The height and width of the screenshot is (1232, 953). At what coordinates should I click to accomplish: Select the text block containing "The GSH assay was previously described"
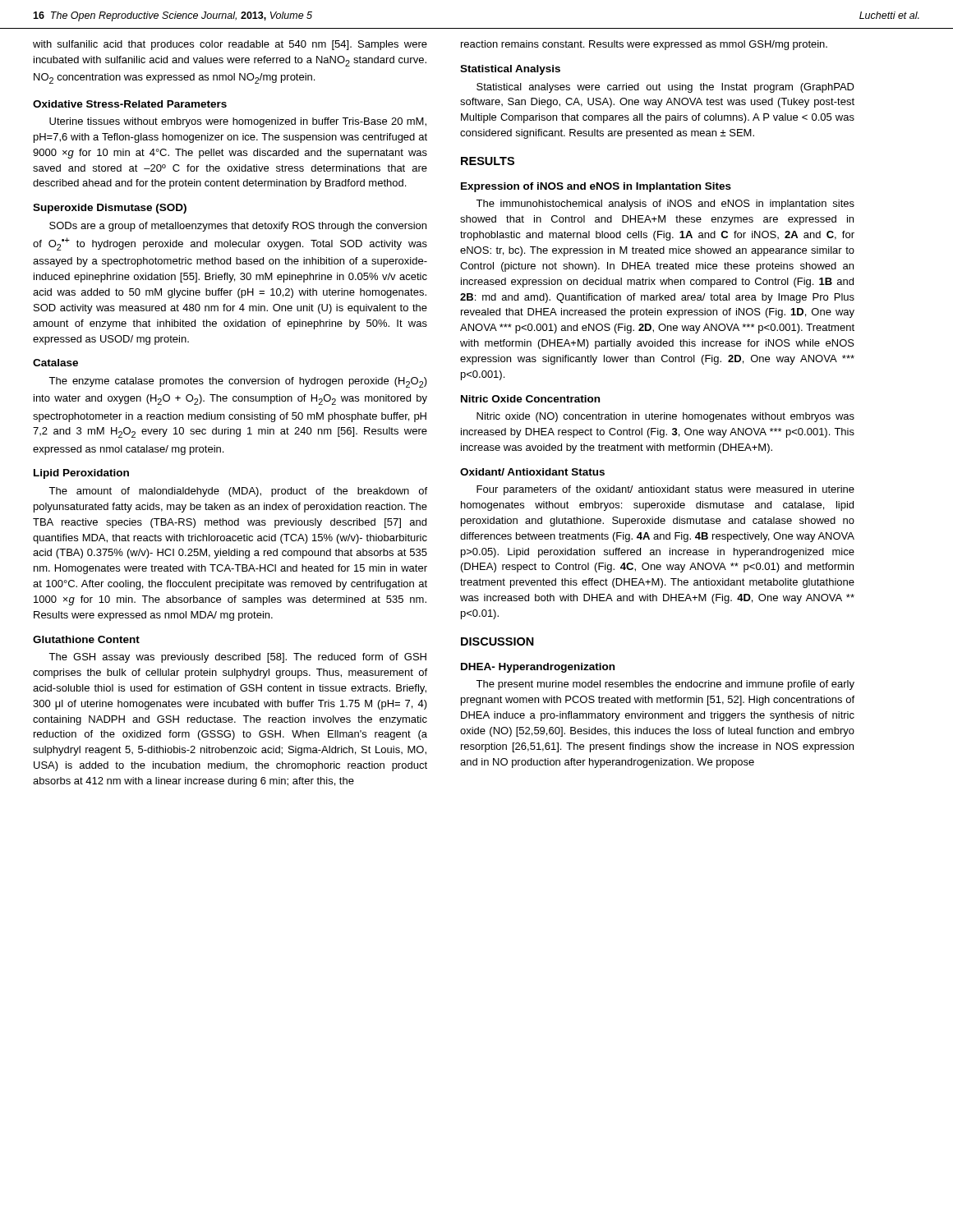(x=230, y=719)
